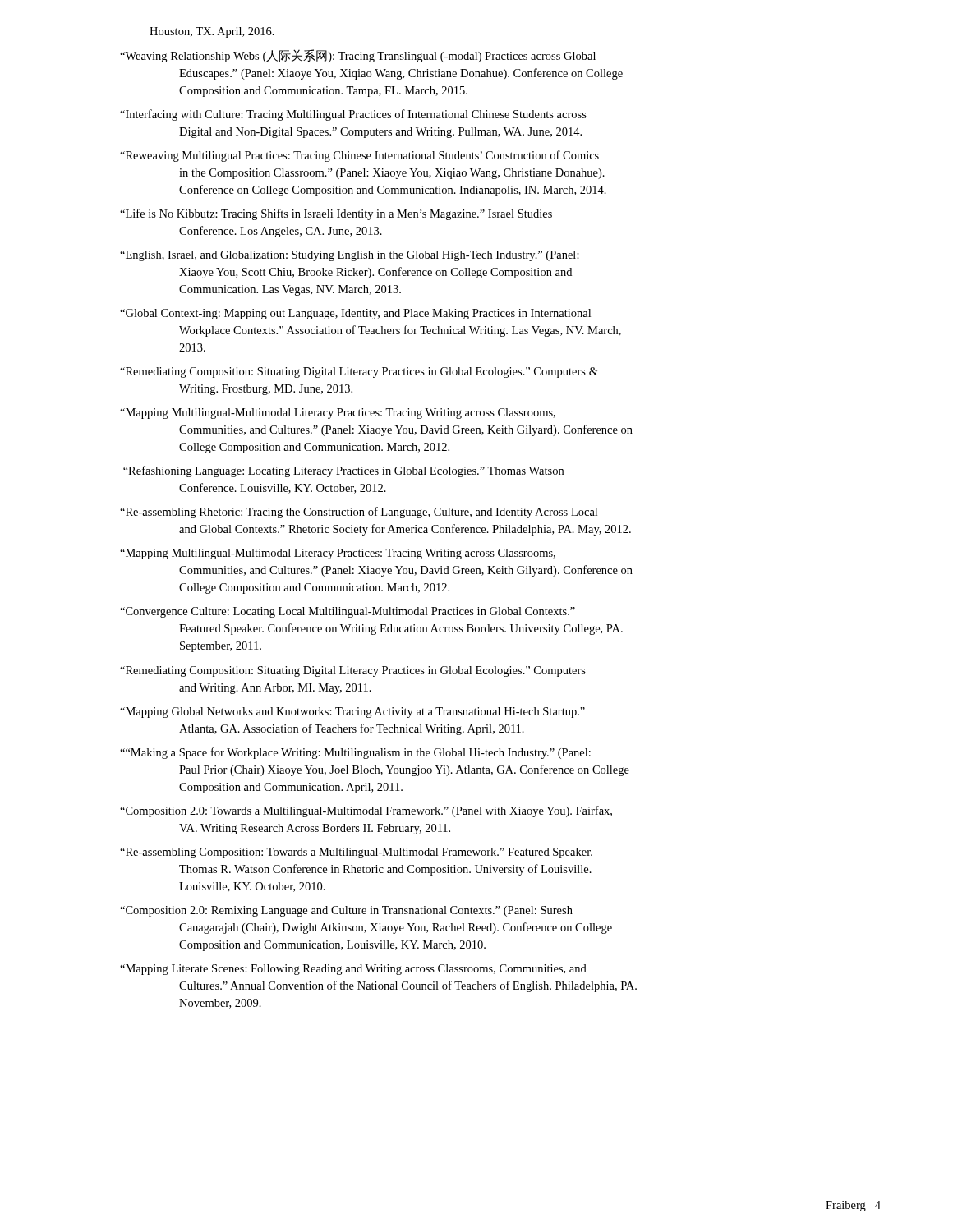The image size is (953, 1232).
Task: Click on the list item containing "“Refashioning Language: Locating Literacy"
Action: pyautogui.click(x=500, y=481)
